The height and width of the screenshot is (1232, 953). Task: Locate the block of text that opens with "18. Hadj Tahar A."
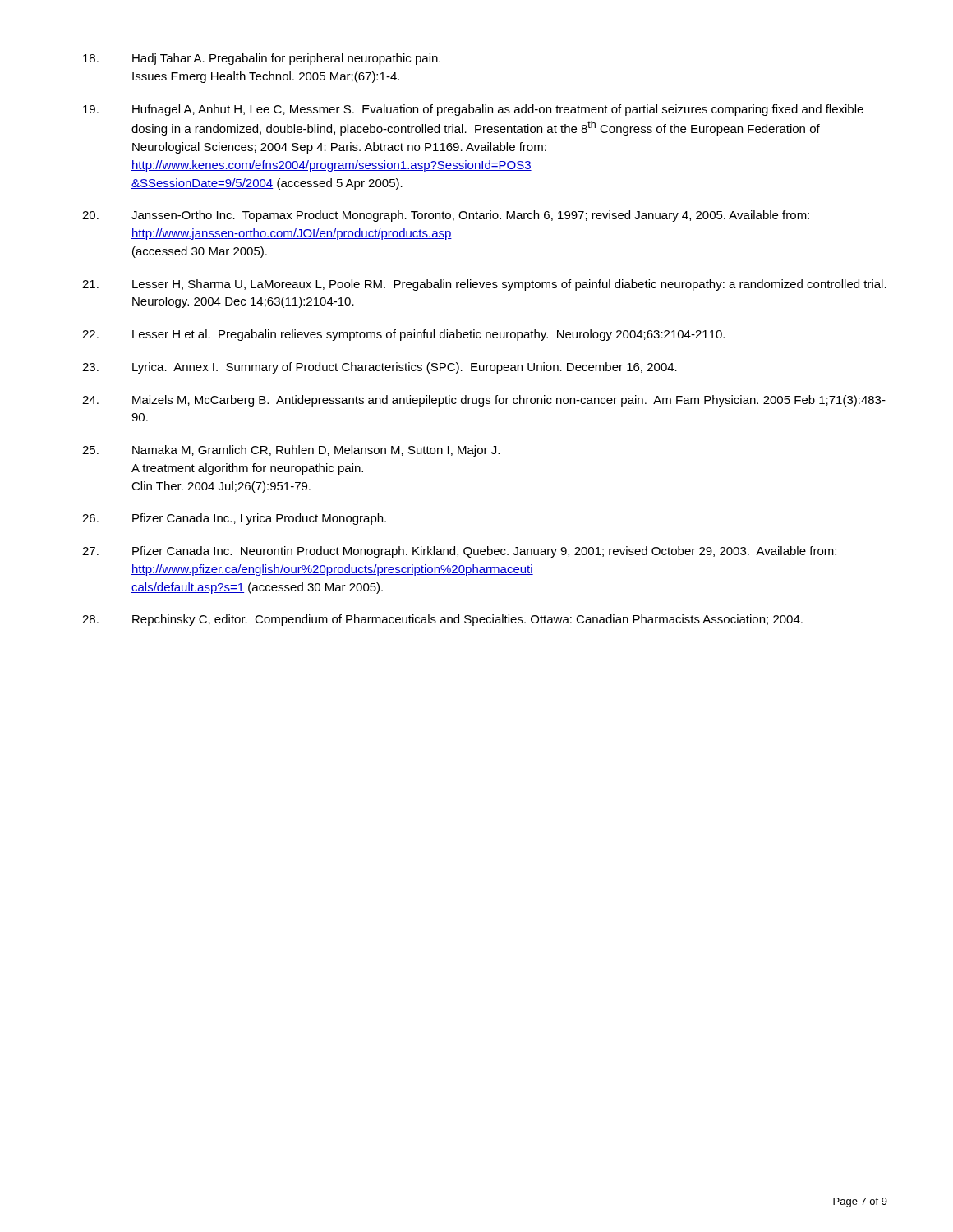coord(262,59)
